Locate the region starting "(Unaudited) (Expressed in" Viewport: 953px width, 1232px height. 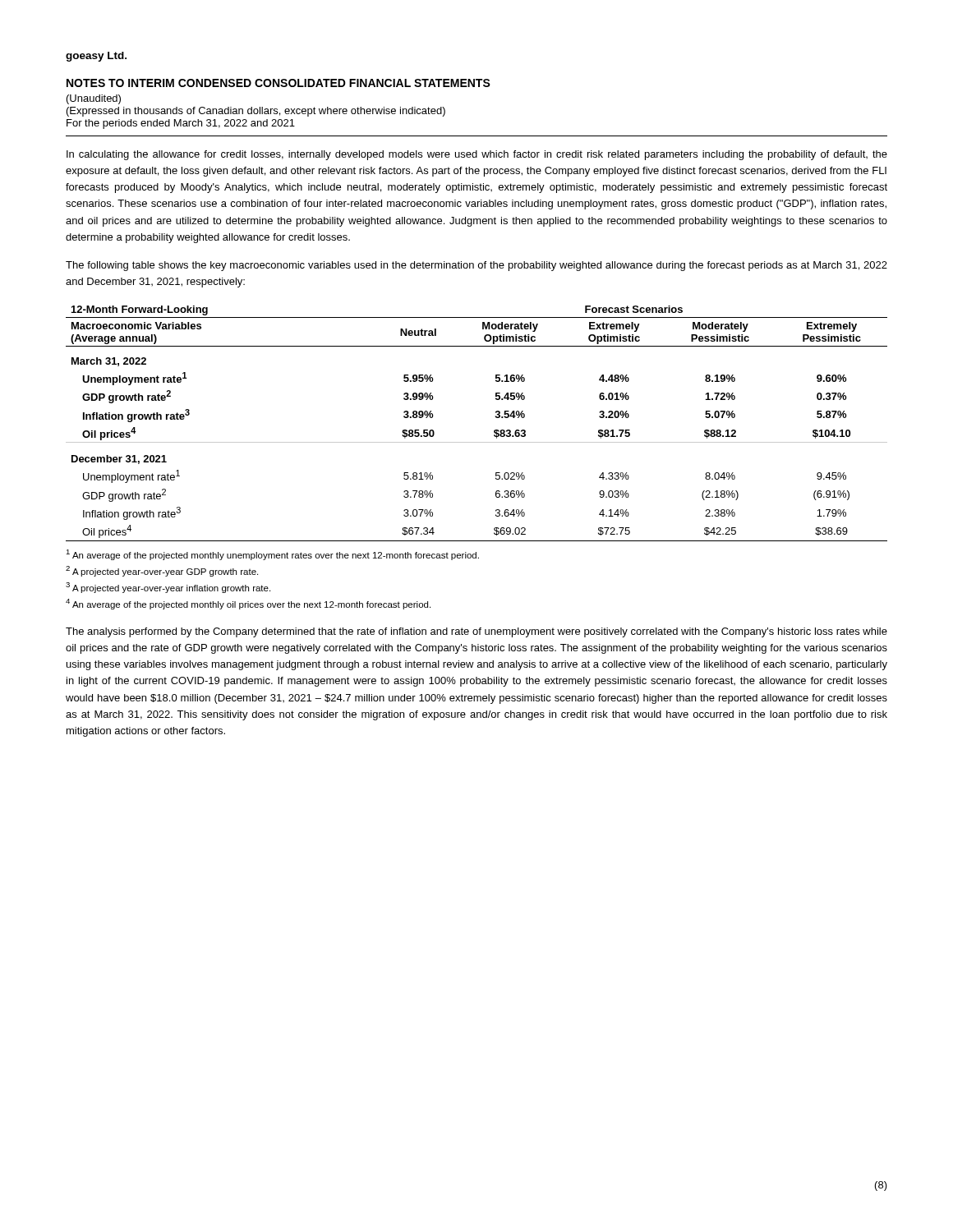click(x=256, y=111)
